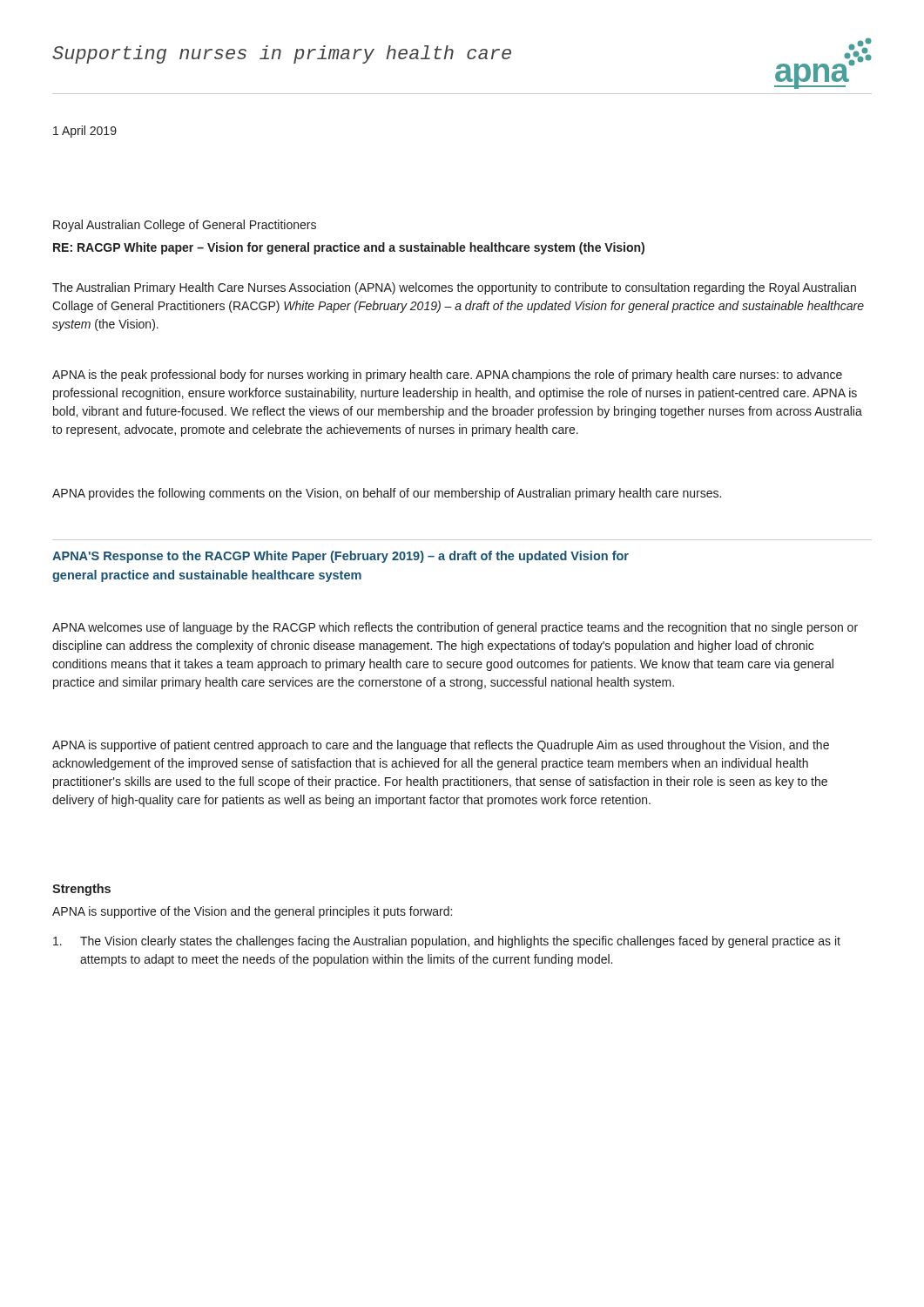Viewport: 924px width, 1307px height.
Task: Find the element starting "APNA is the peak professional"
Action: pyautogui.click(x=457, y=402)
